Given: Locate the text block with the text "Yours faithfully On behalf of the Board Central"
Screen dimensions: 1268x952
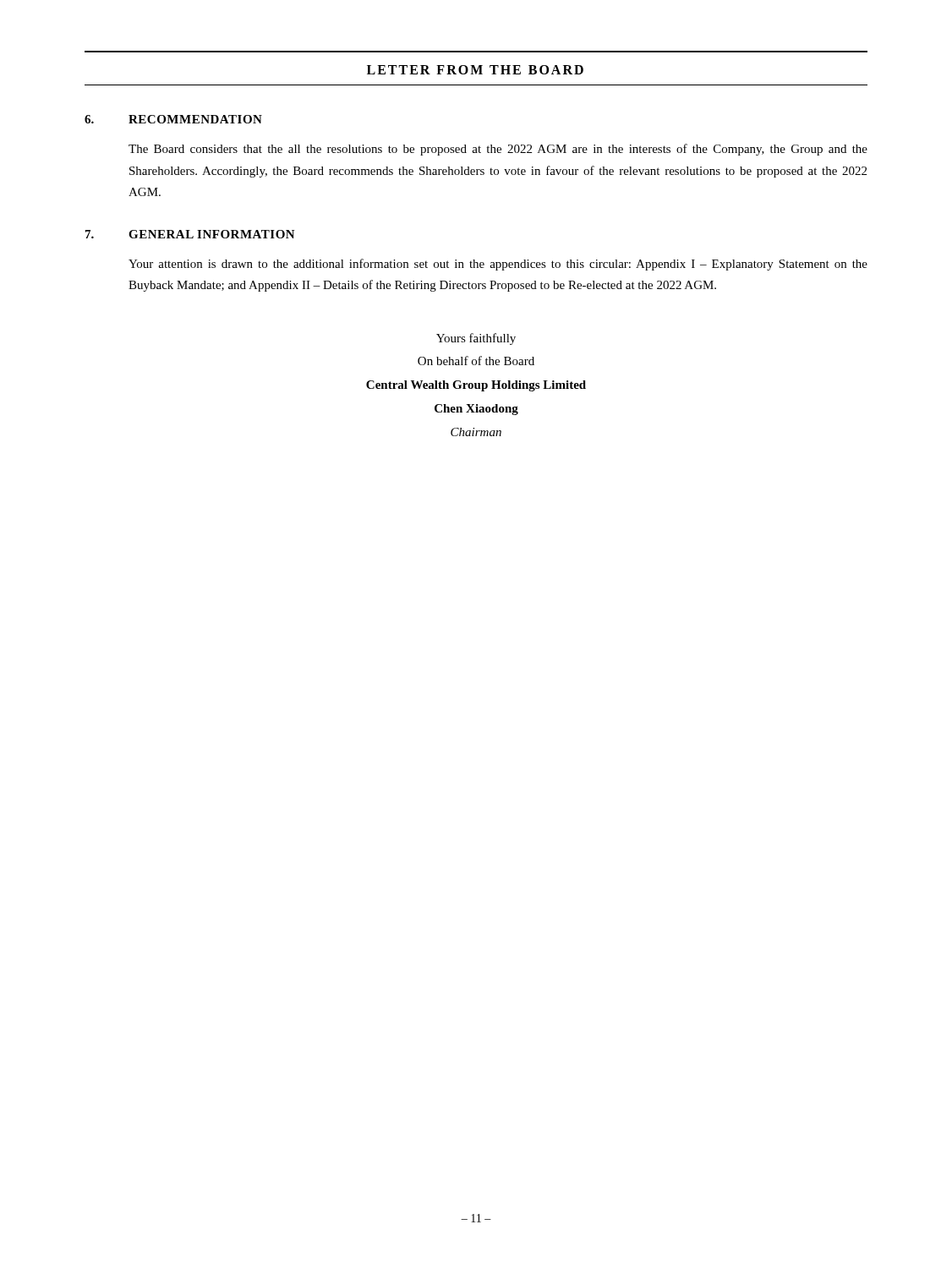Looking at the screenshot, I should click(476, 385).
